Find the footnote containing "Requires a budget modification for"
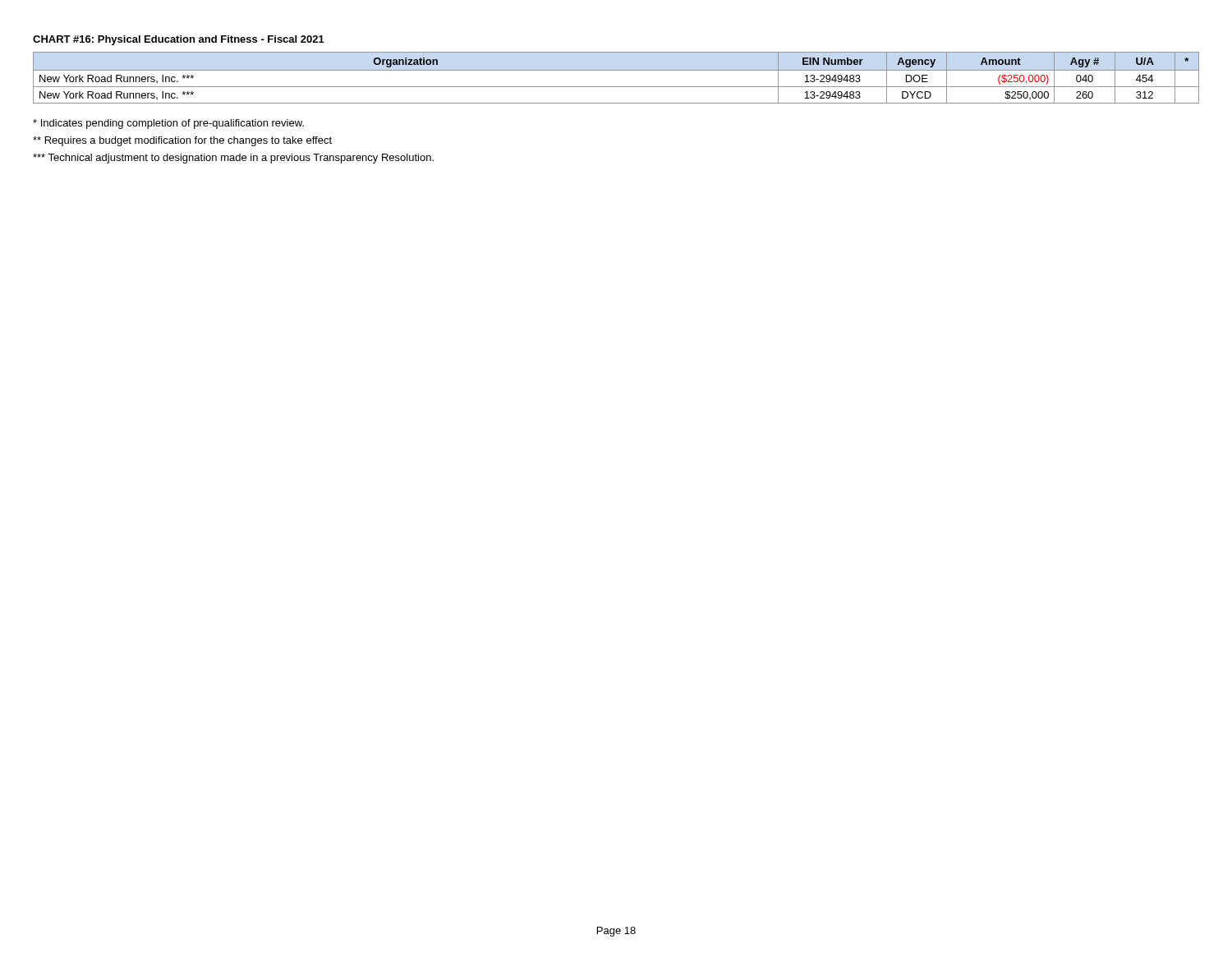 [x=182, y=140]
